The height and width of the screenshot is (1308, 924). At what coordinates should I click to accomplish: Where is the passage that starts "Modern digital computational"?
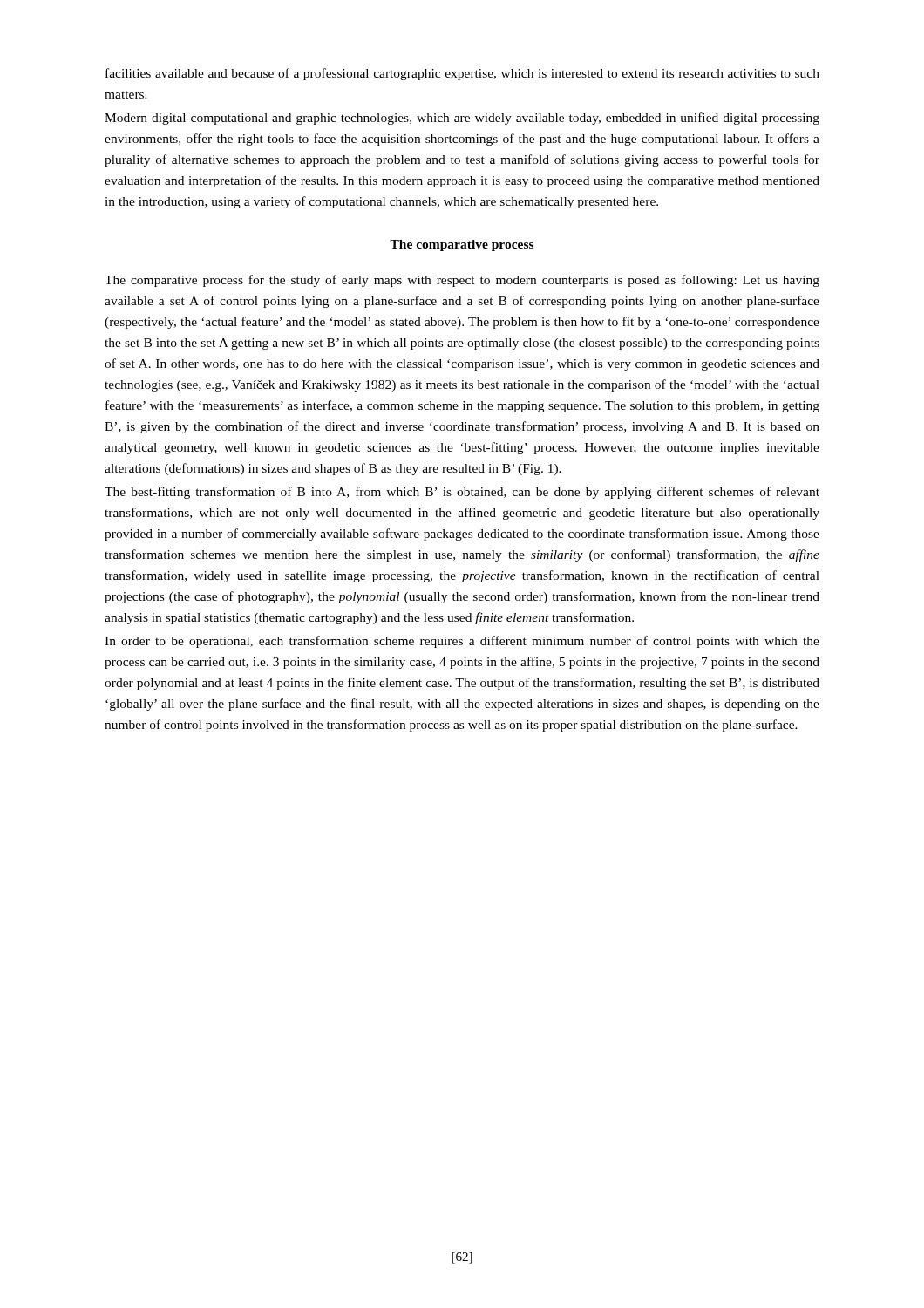(x=462, y=159)
